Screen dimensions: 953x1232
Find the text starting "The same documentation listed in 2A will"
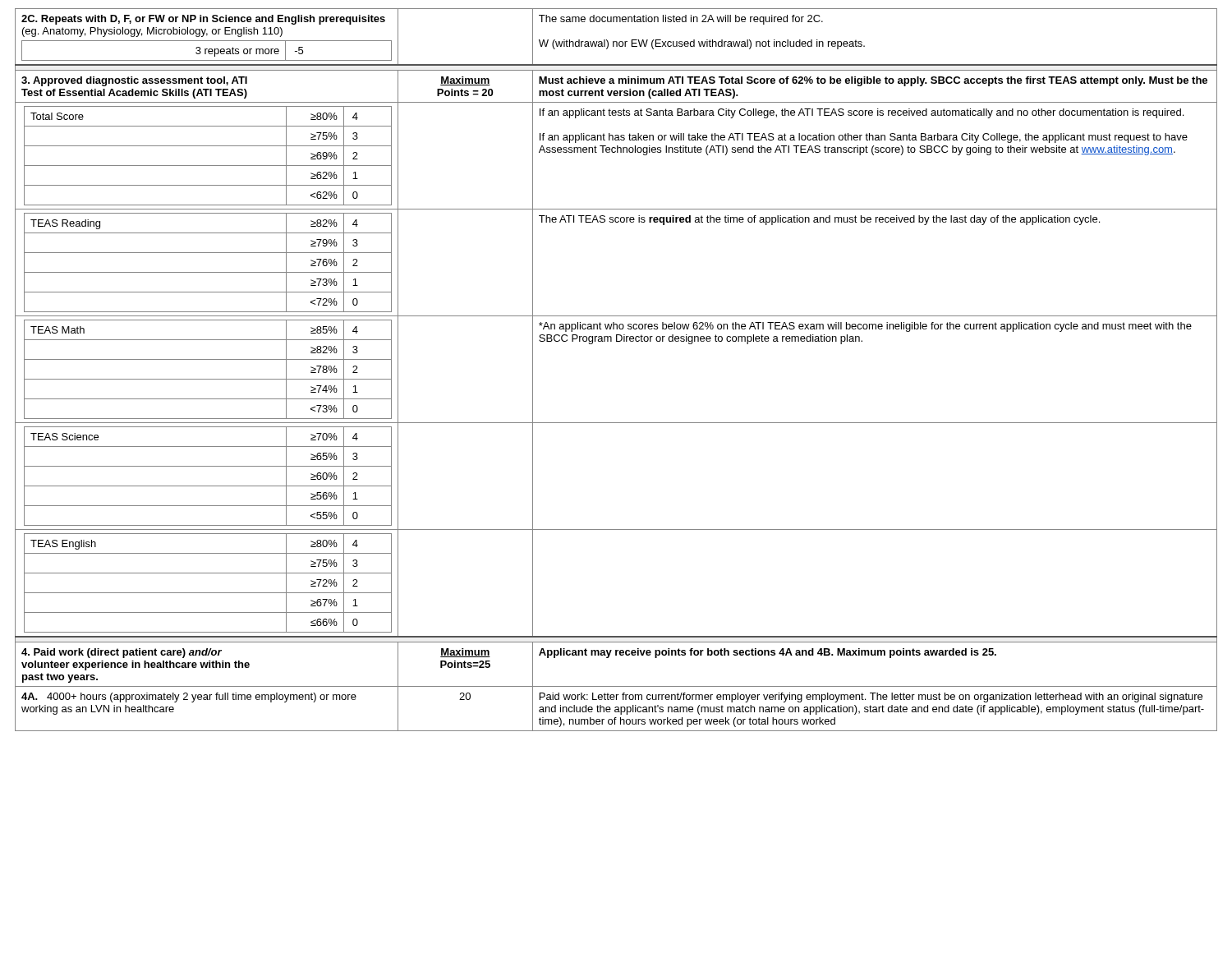tap(702, 31)
